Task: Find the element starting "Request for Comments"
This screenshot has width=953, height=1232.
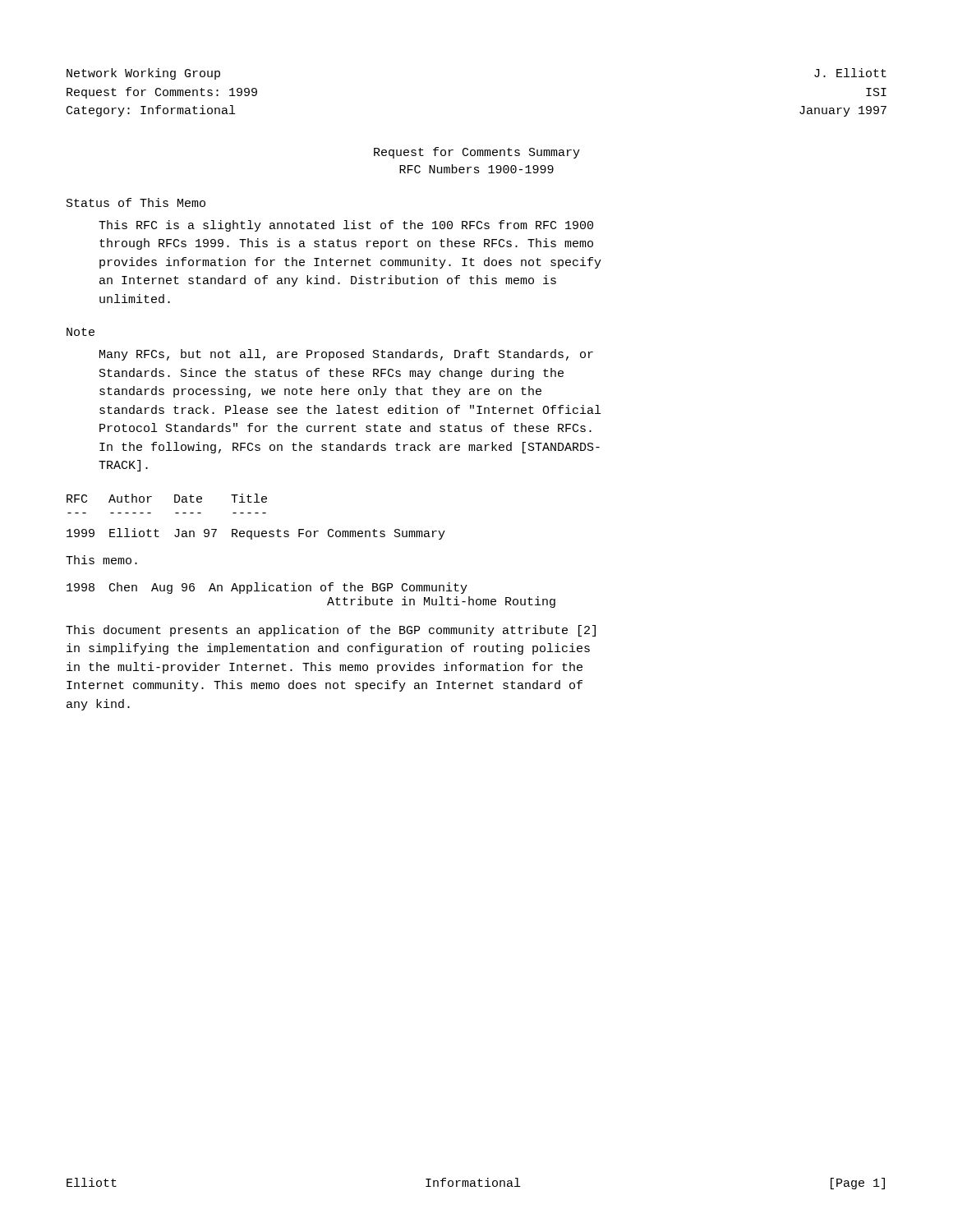Action: point(476,153)
